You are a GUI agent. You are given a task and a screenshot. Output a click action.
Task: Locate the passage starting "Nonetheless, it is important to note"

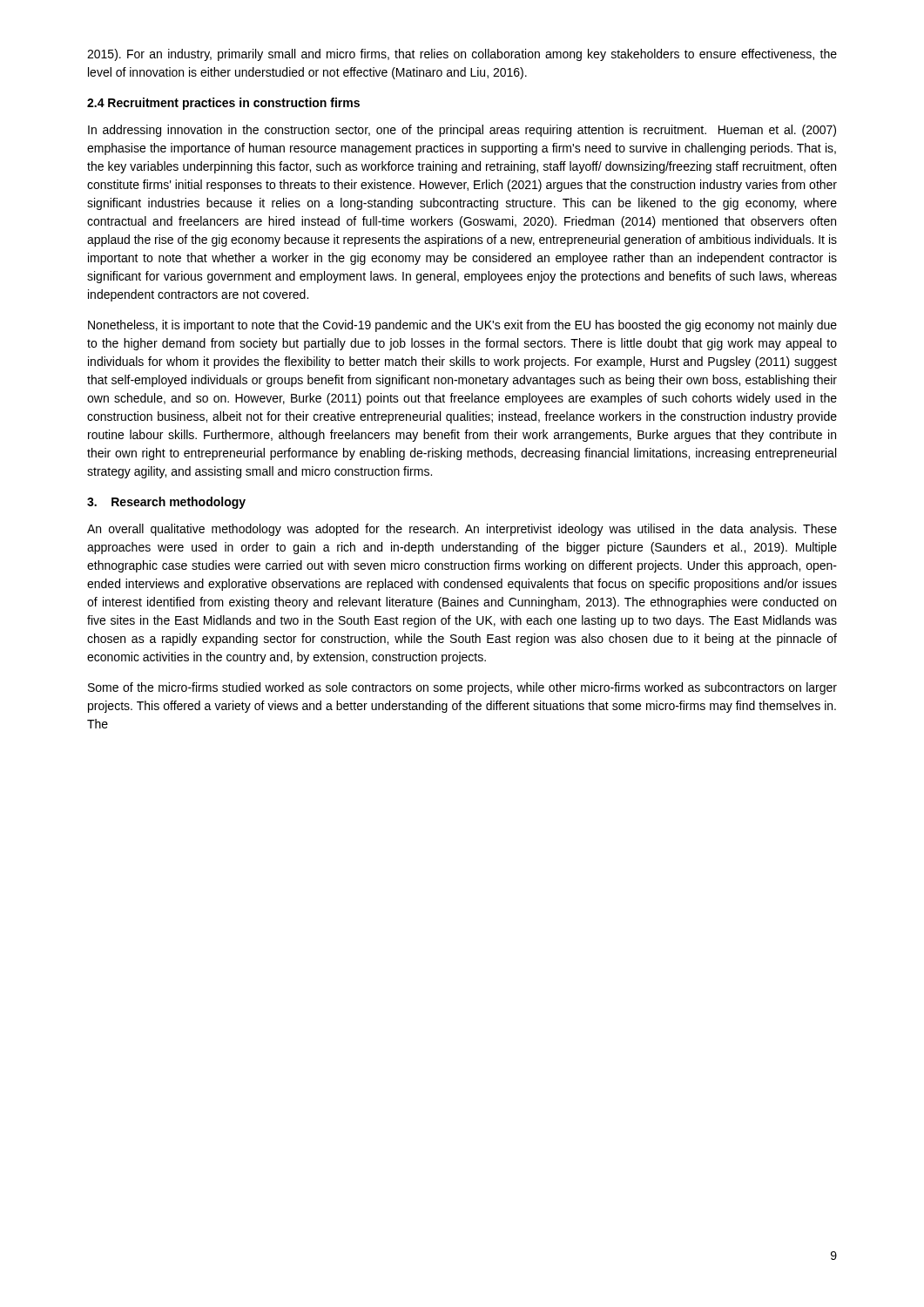462,398
